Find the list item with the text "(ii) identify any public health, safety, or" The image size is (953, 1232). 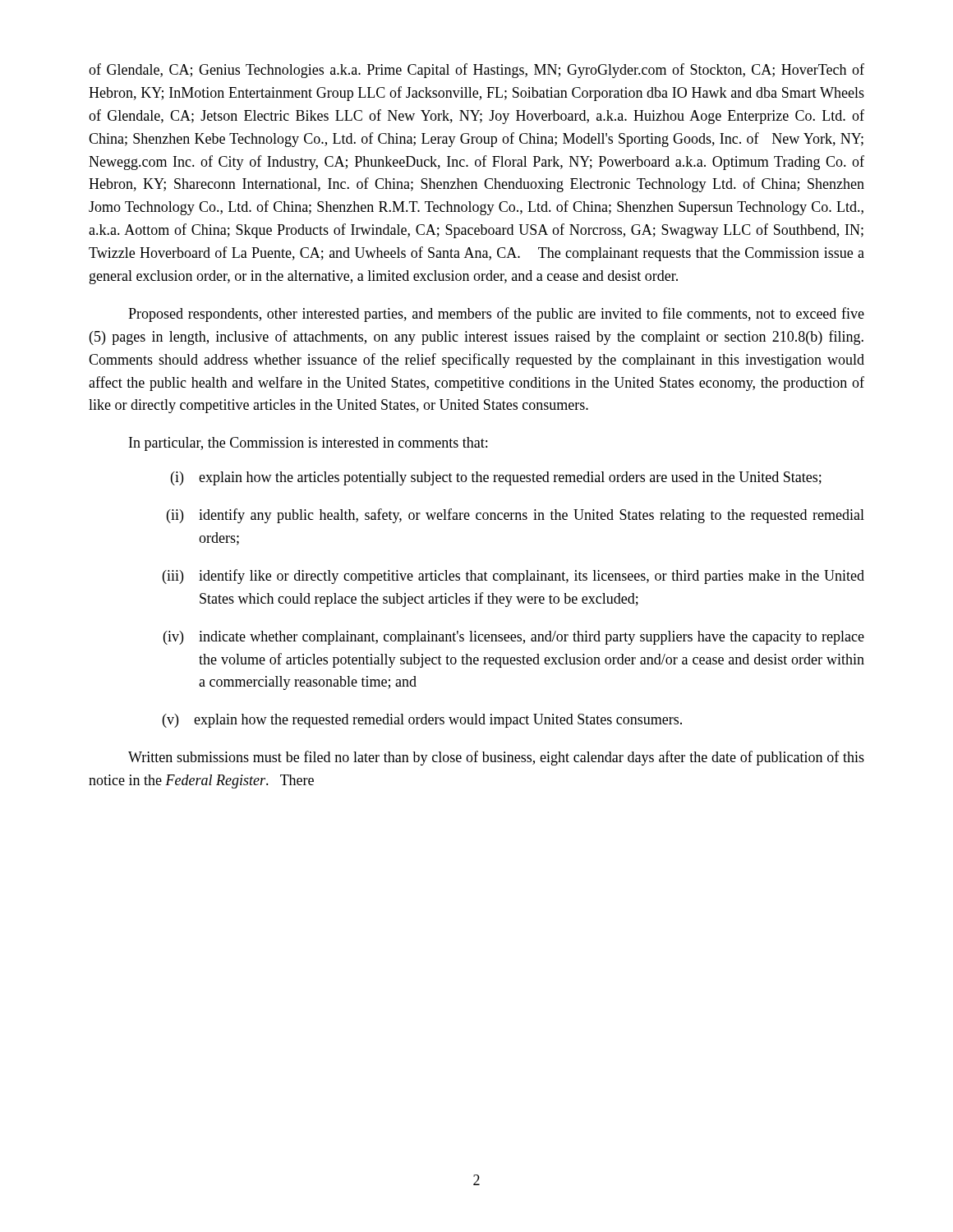click(496, 527)
